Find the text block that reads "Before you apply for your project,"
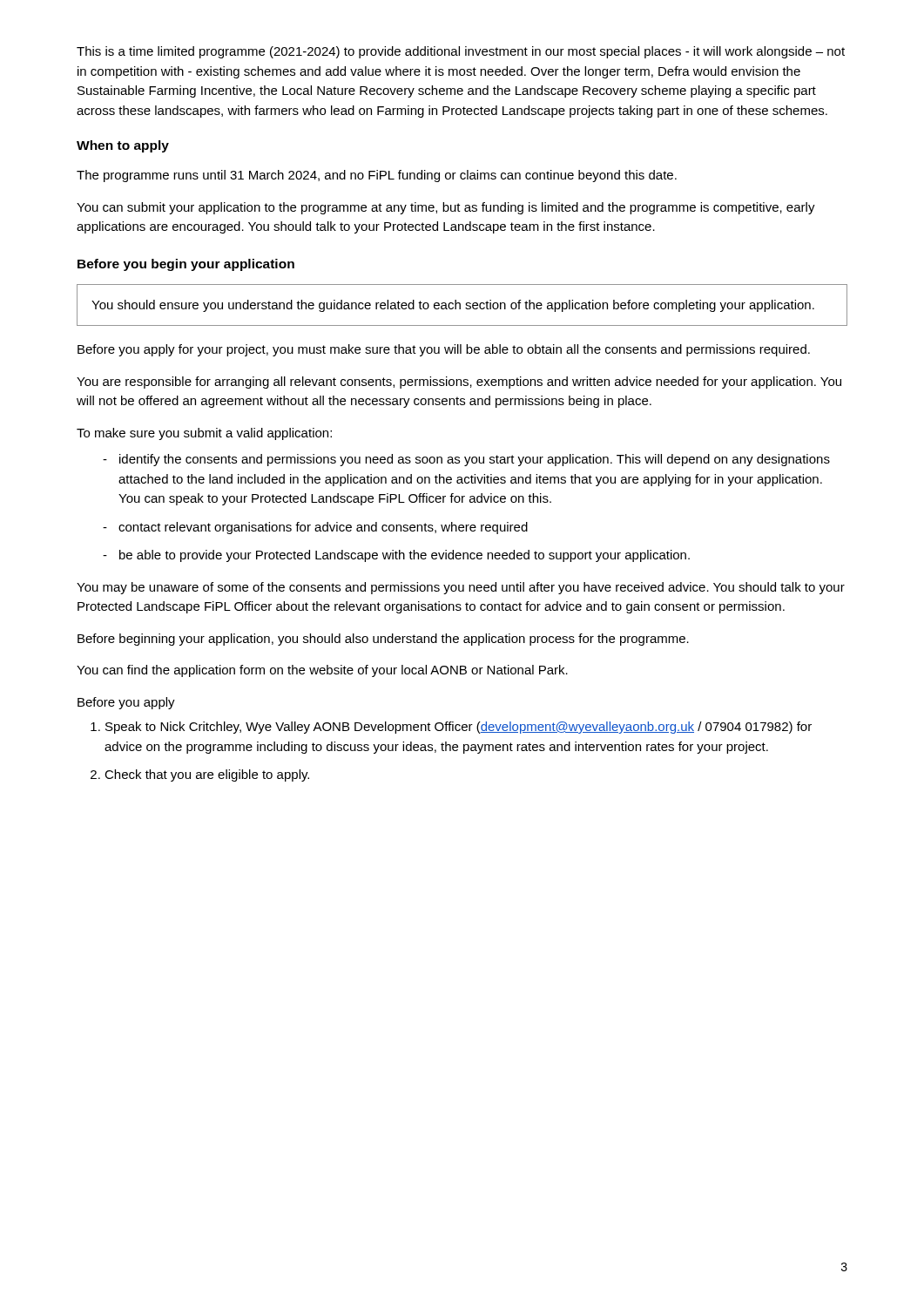Viewport: 924px width, 1307px height. [x=462, y=350]
